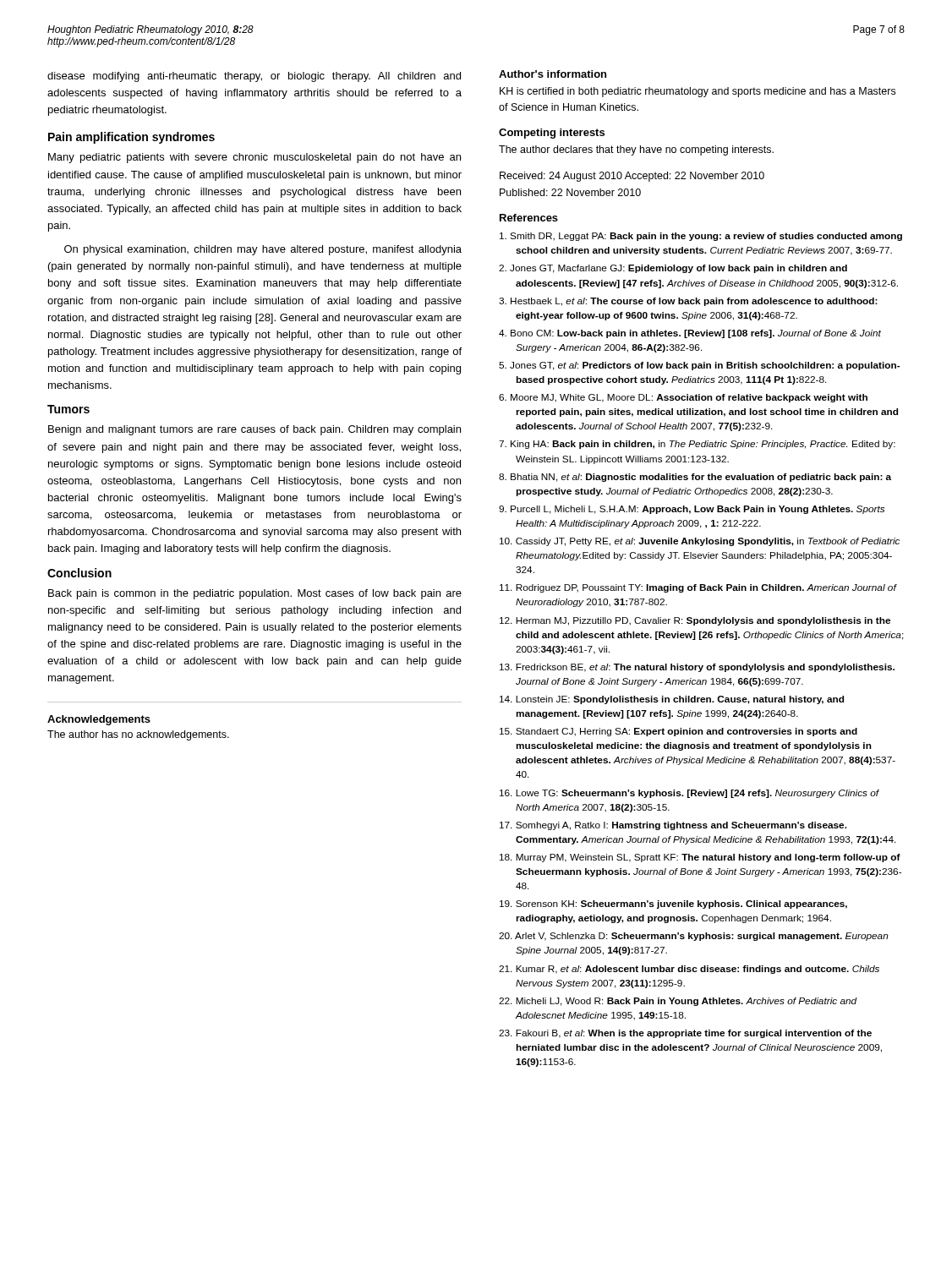Select the text block starting "11. Rodriguez DP, Poussaint TY: Imaging of Back"
The height and width of the screenshot is (1268, 952).
coord(697,595)
